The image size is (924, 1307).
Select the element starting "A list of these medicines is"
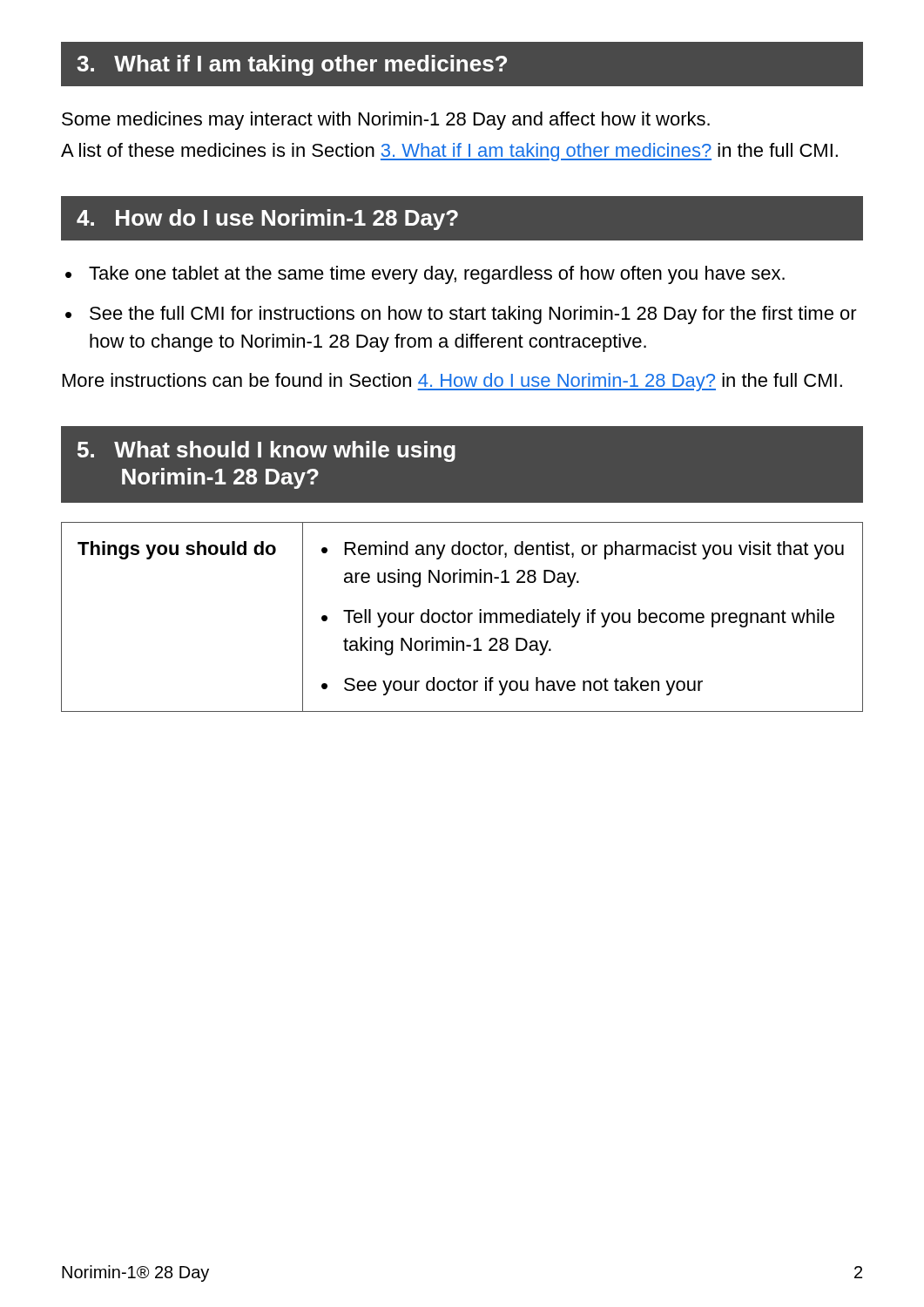pos(450,150)
